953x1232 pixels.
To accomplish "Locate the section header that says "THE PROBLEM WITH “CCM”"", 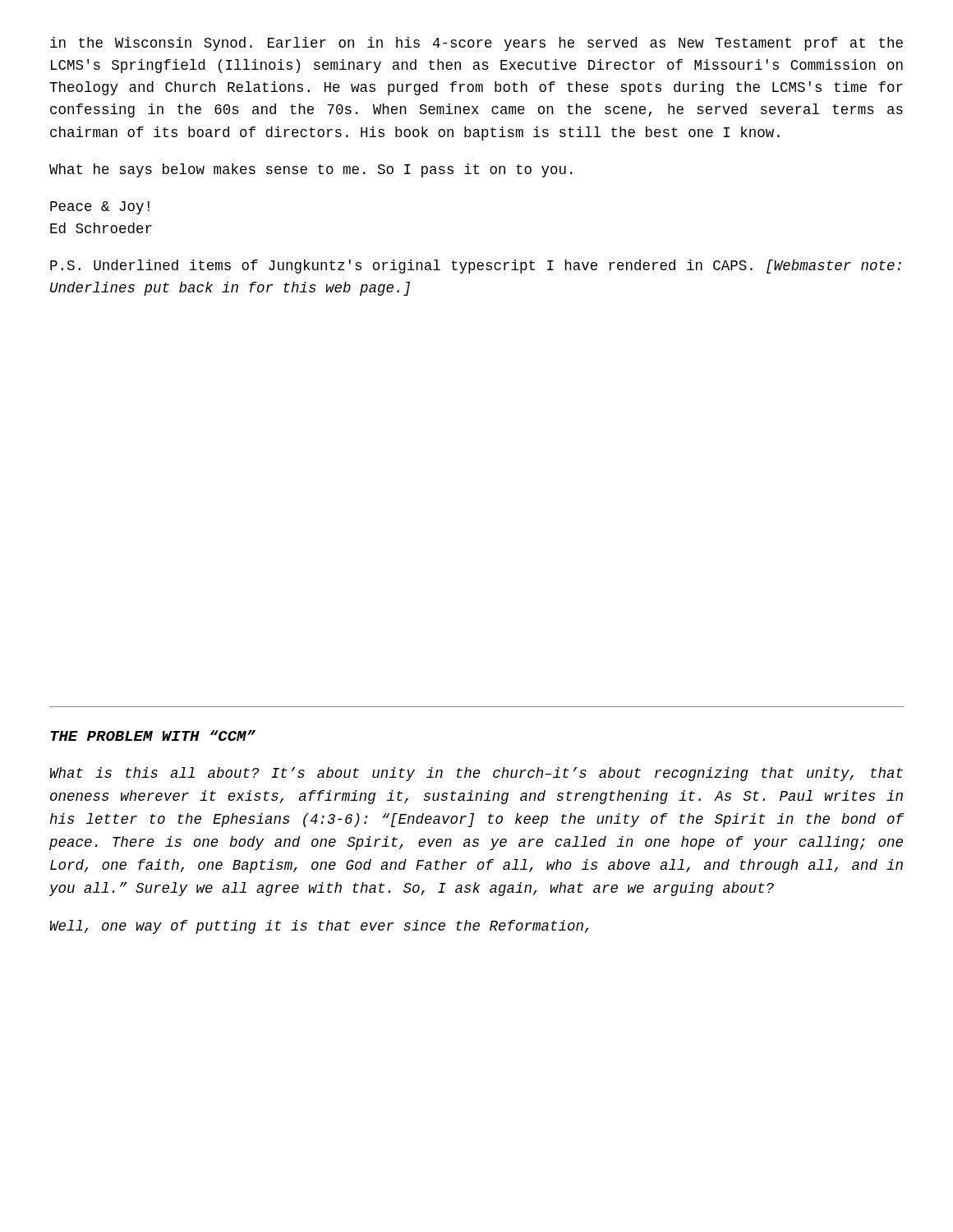I will pyautogui.click(x=152, y=737).
